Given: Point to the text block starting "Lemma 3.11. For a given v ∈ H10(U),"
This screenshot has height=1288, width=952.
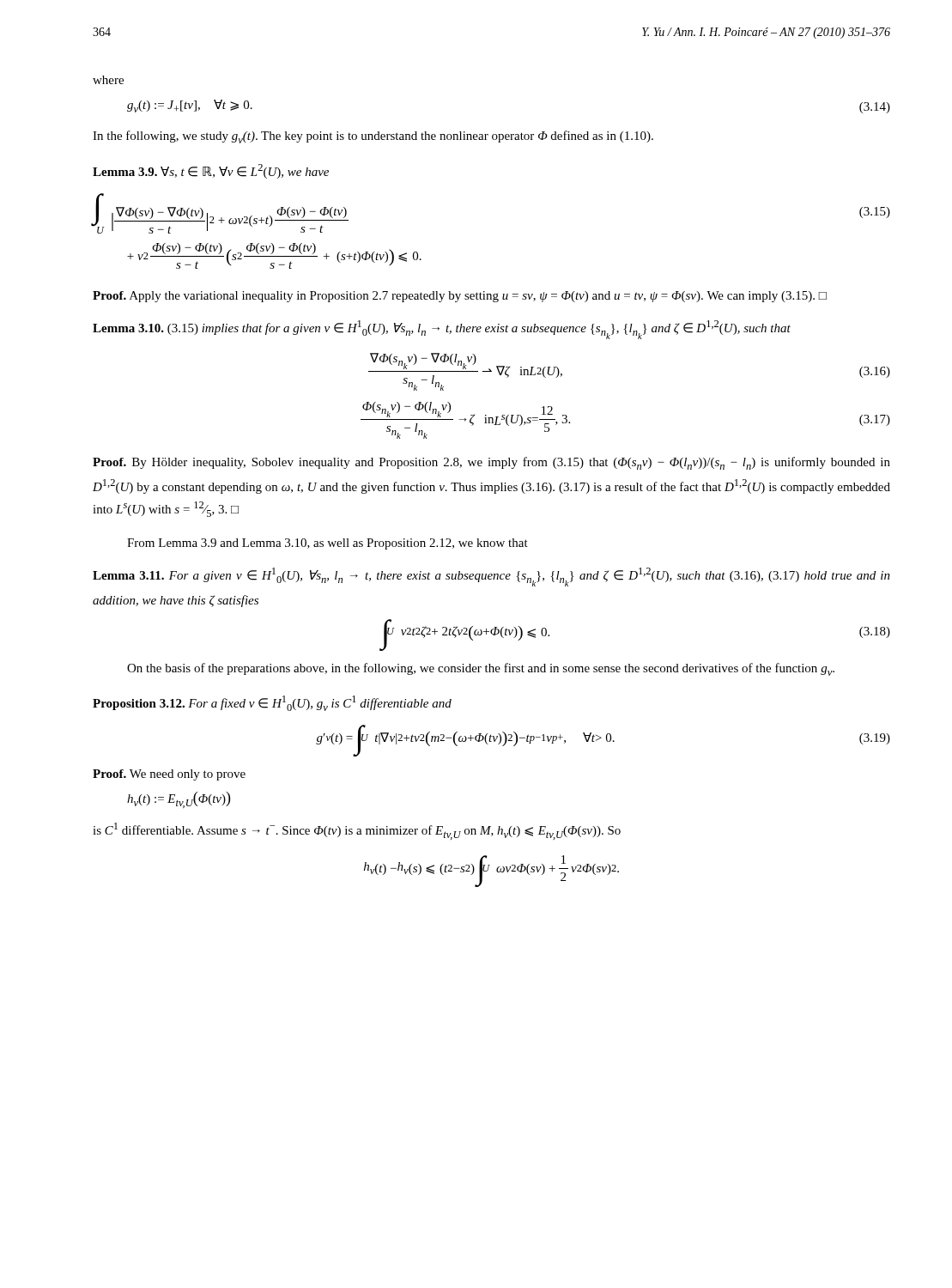Looking at the screenshot, I should tap(491, 586).
